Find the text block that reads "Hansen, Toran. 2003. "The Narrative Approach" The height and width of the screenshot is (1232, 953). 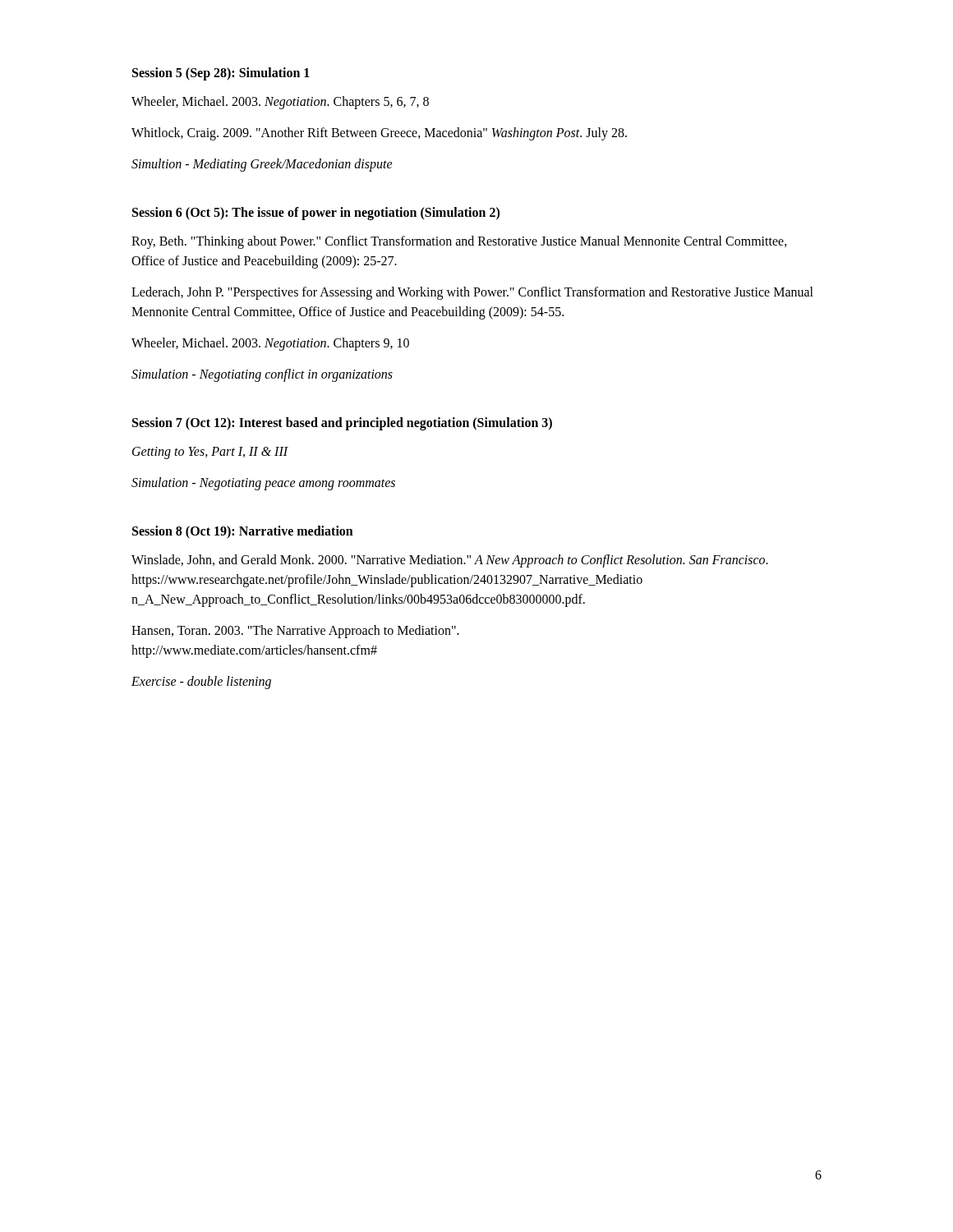pyautogui.click(x=296, y=640)
